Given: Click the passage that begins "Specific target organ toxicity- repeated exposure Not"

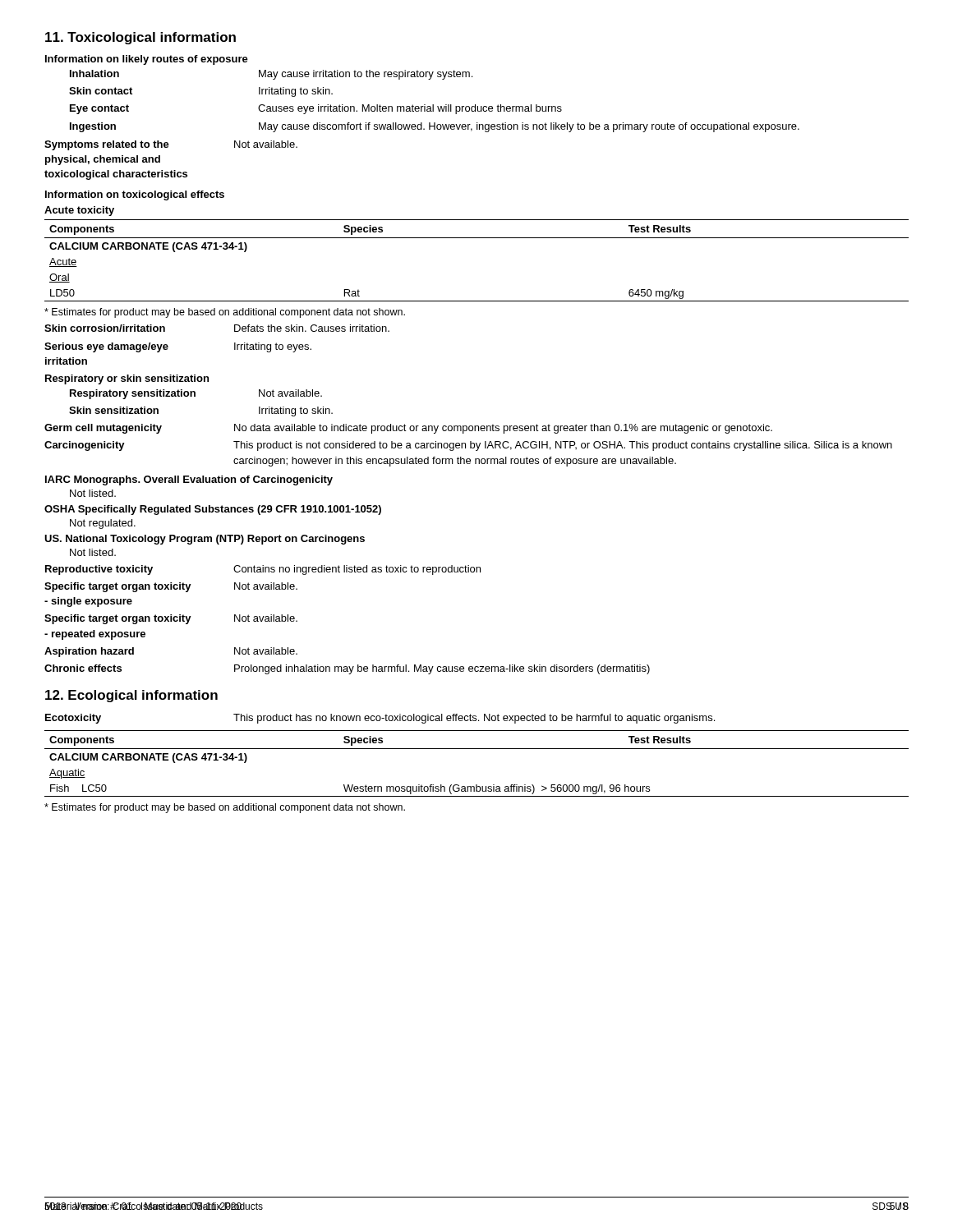Looking at the screenshot, I should [171, 619].
